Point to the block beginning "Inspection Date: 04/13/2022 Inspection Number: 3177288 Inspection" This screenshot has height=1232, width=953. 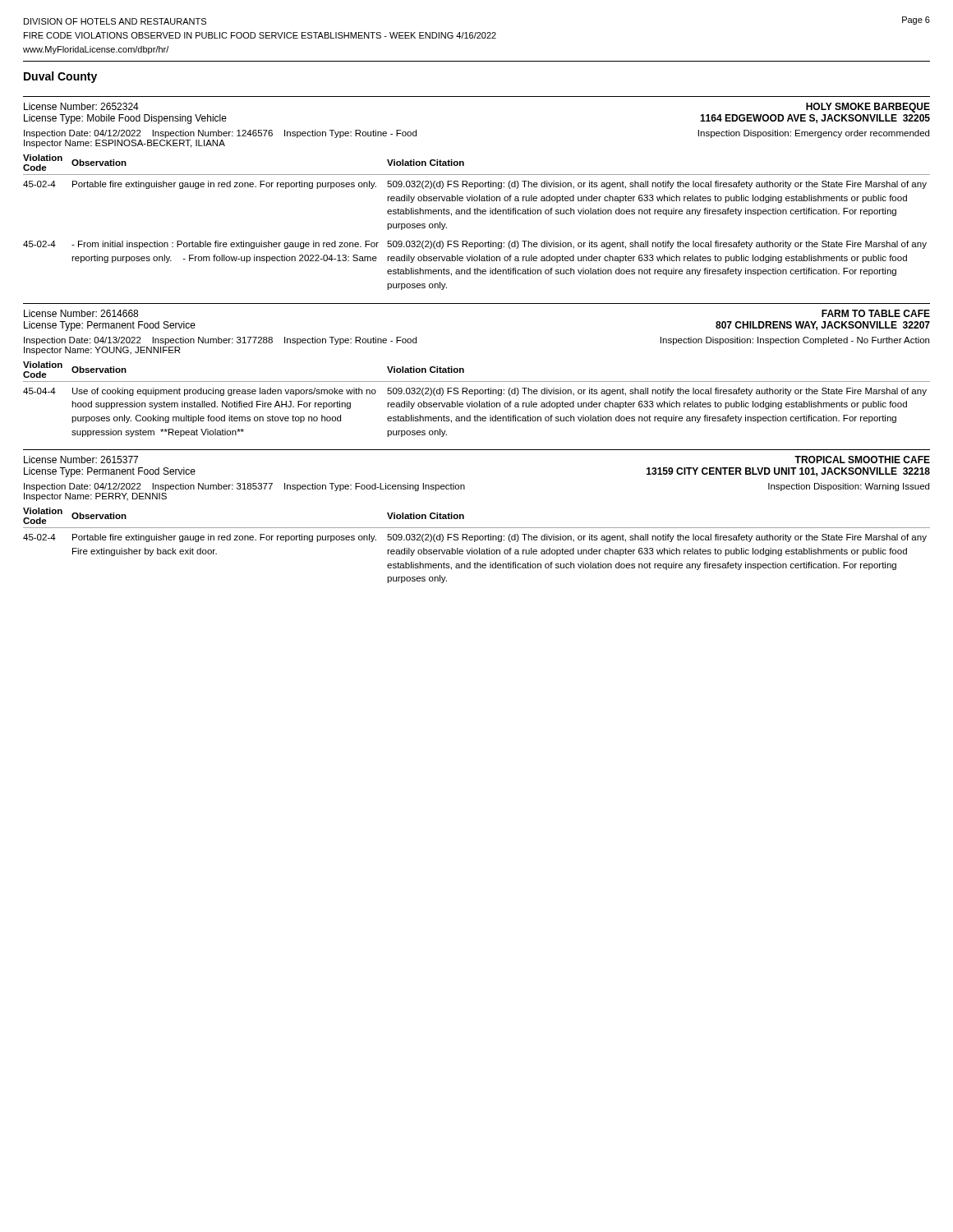point(78,340)
